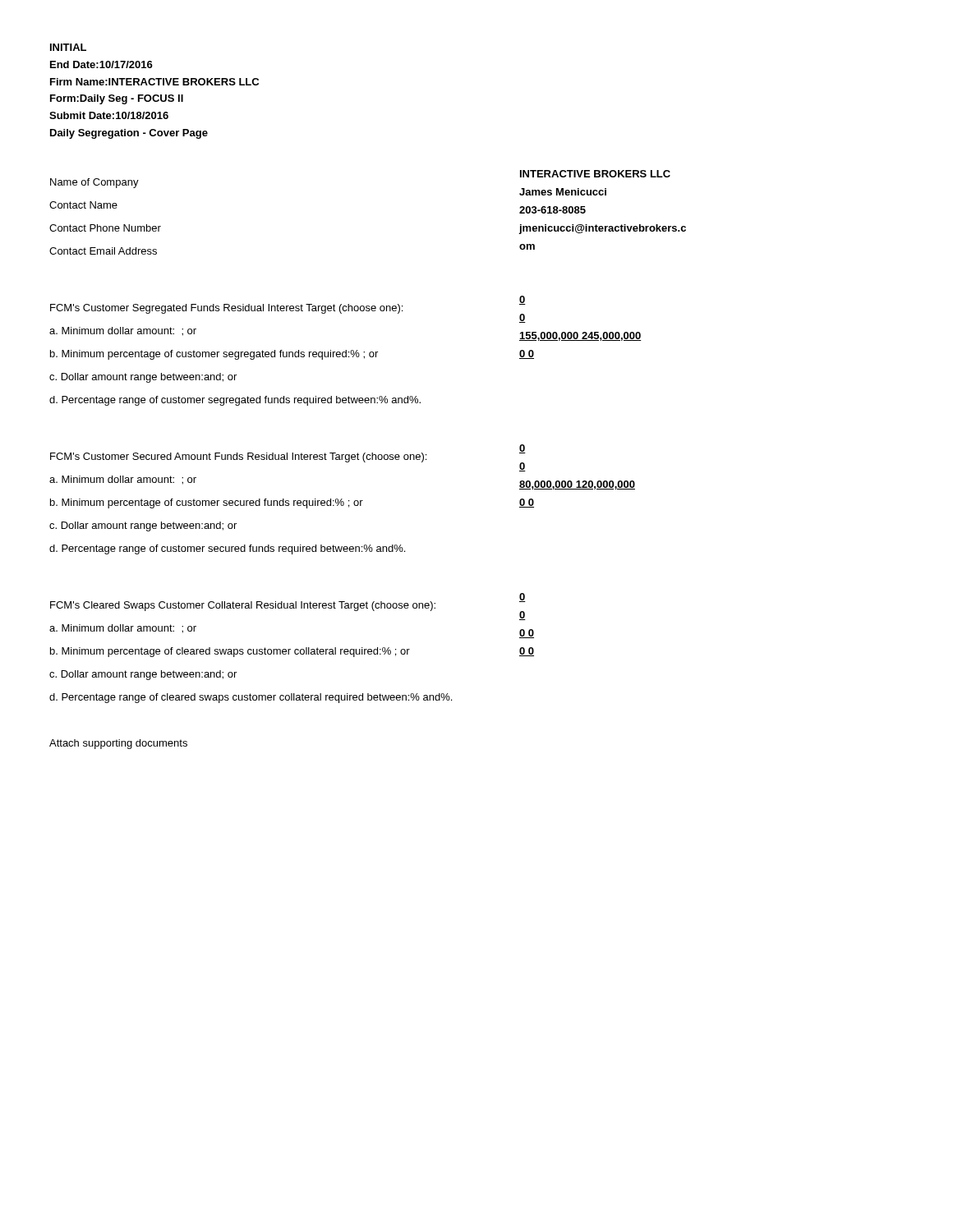Find the element starting "INITIAL End Date:10/17/2016 Firm Name:INTERACTIVE BROKERS LLC"
This screenshot has height=1232, width=953.
tap(68, 47)
